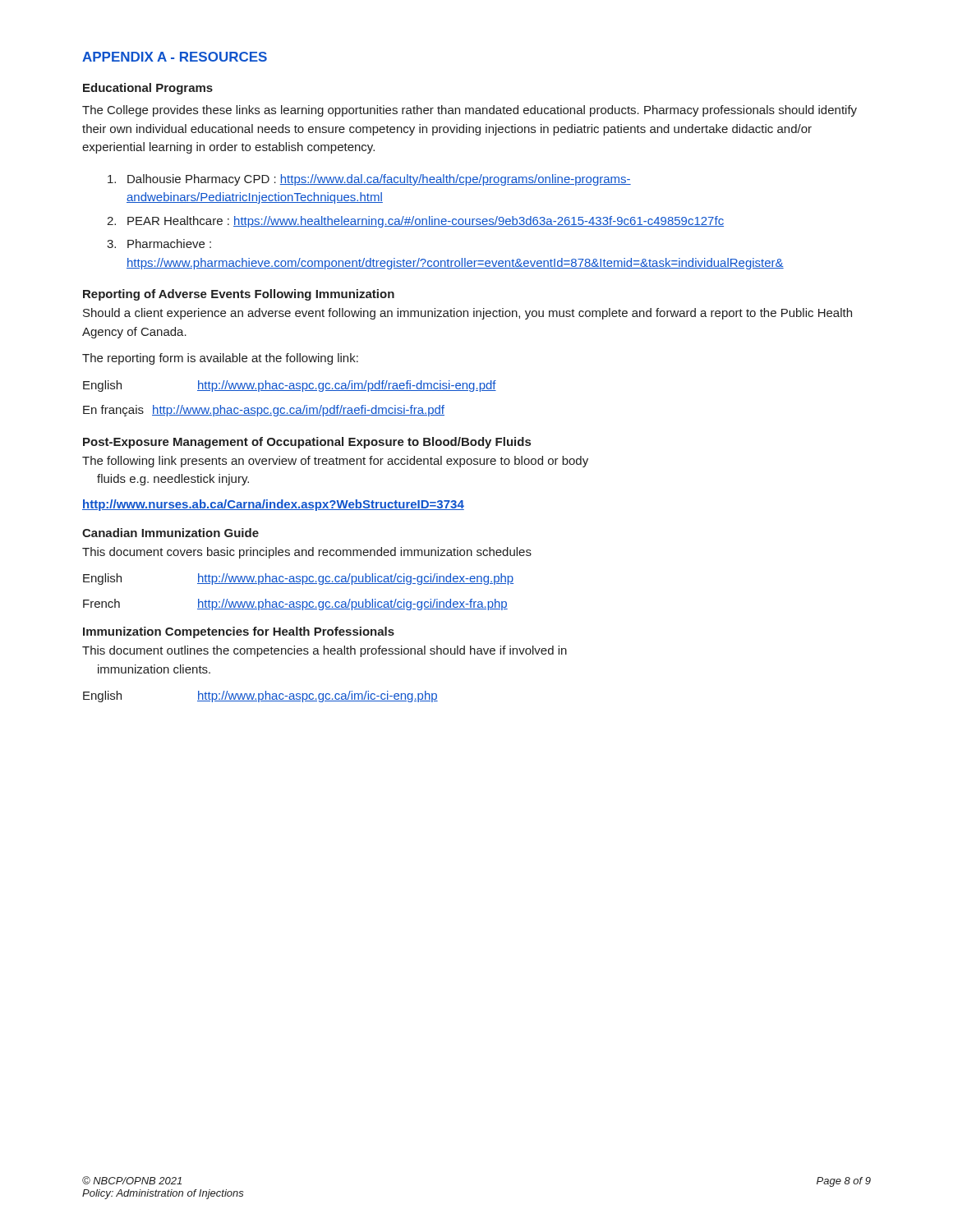Click on the passage starting "Post-Exposure Management of"
The width and height of the screenshot is (953, 1232).
307,441
